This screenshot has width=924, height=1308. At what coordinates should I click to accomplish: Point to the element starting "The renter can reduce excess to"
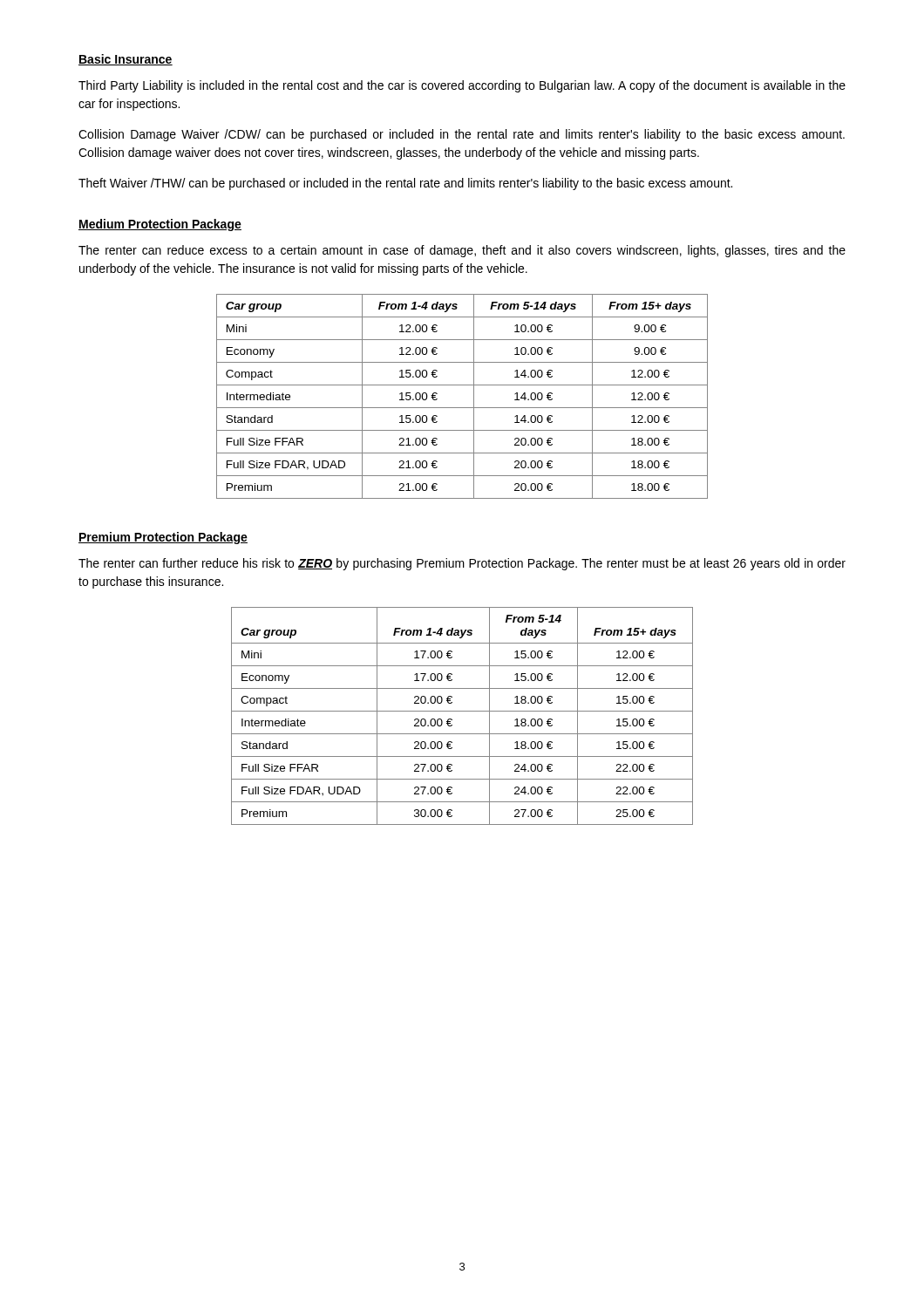tap(462, 259)
